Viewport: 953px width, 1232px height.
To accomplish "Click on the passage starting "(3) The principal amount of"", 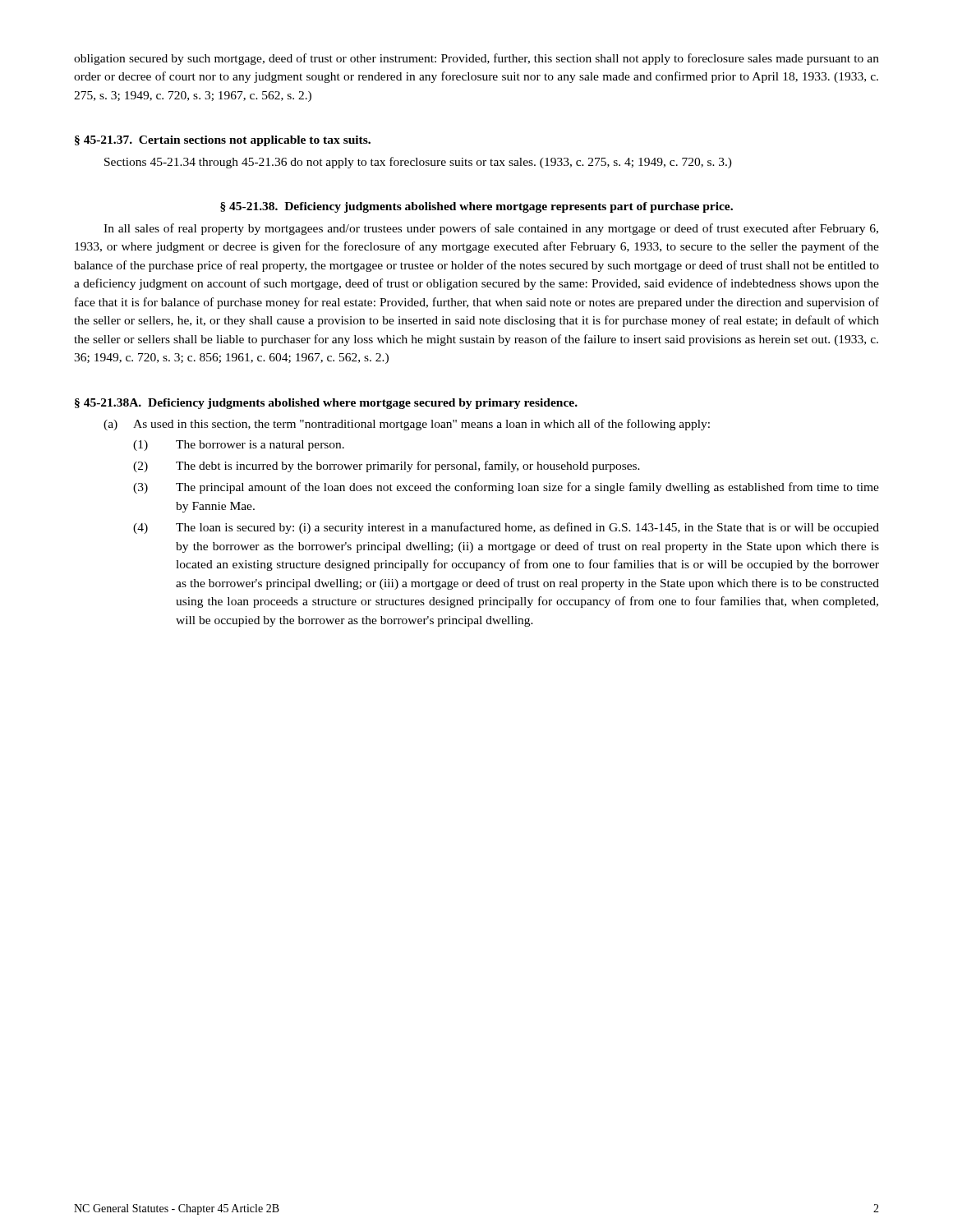I will point(506,497).
